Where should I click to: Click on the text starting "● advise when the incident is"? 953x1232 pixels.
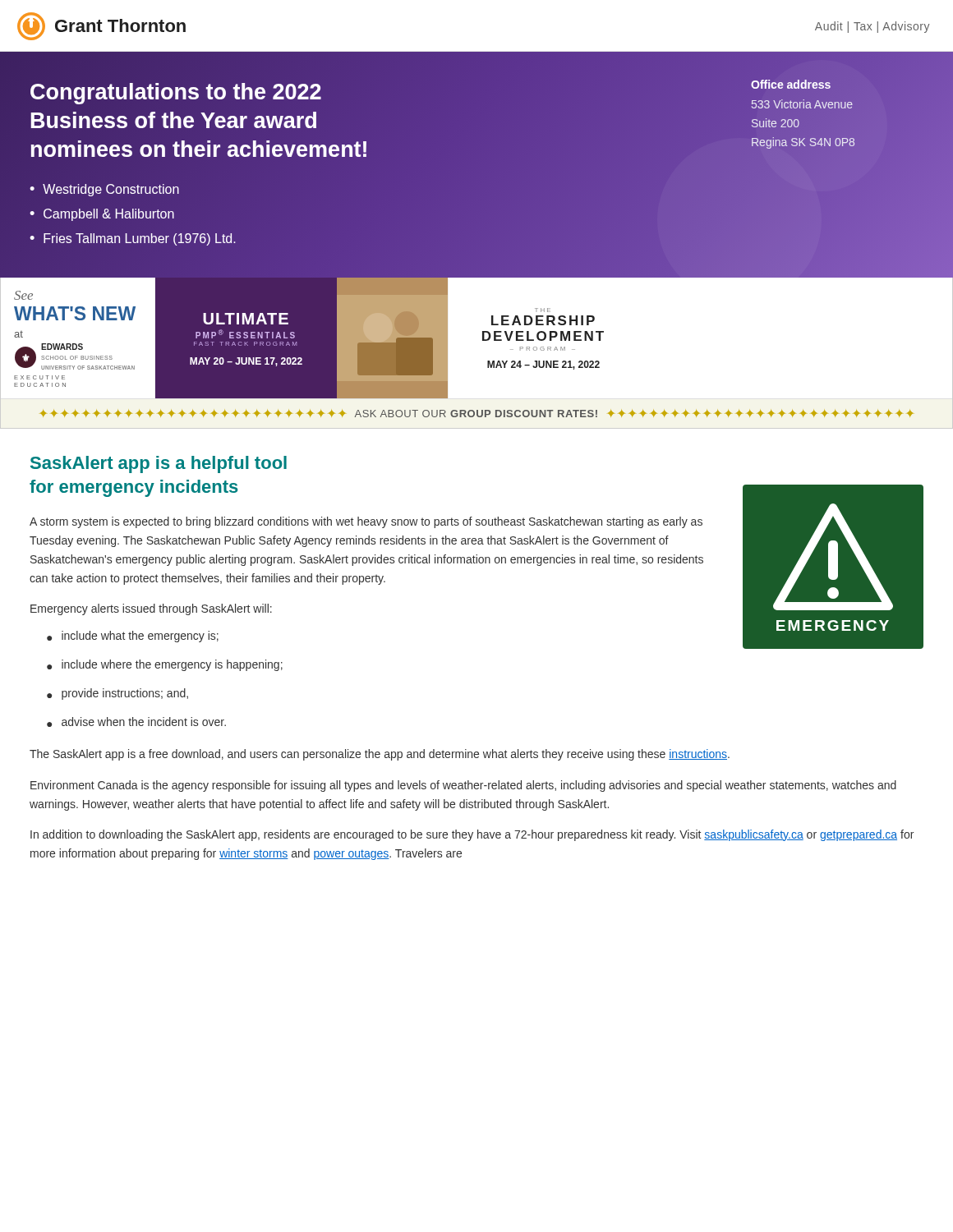tap(136, 723)
